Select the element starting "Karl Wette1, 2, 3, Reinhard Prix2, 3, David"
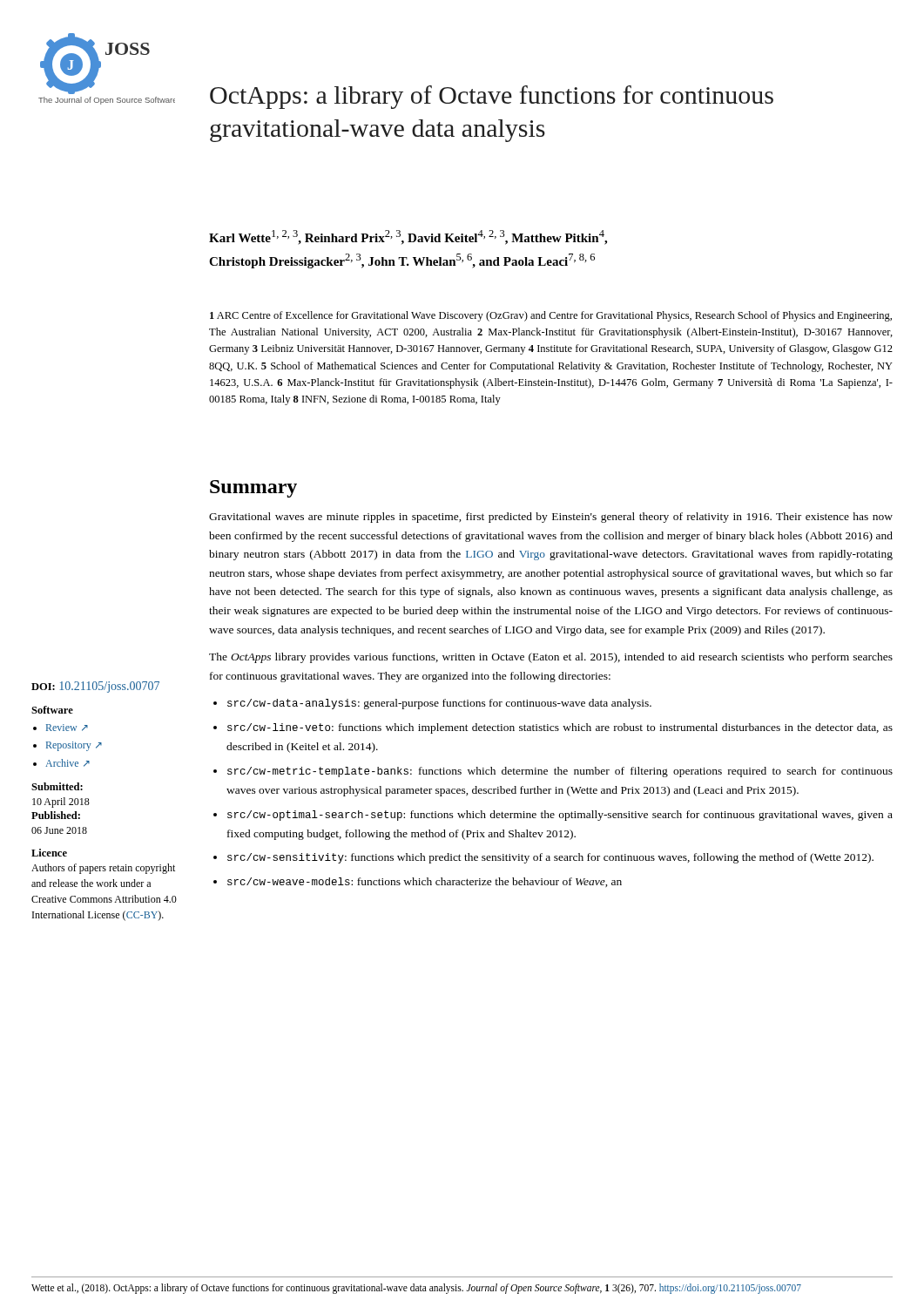 408,248
